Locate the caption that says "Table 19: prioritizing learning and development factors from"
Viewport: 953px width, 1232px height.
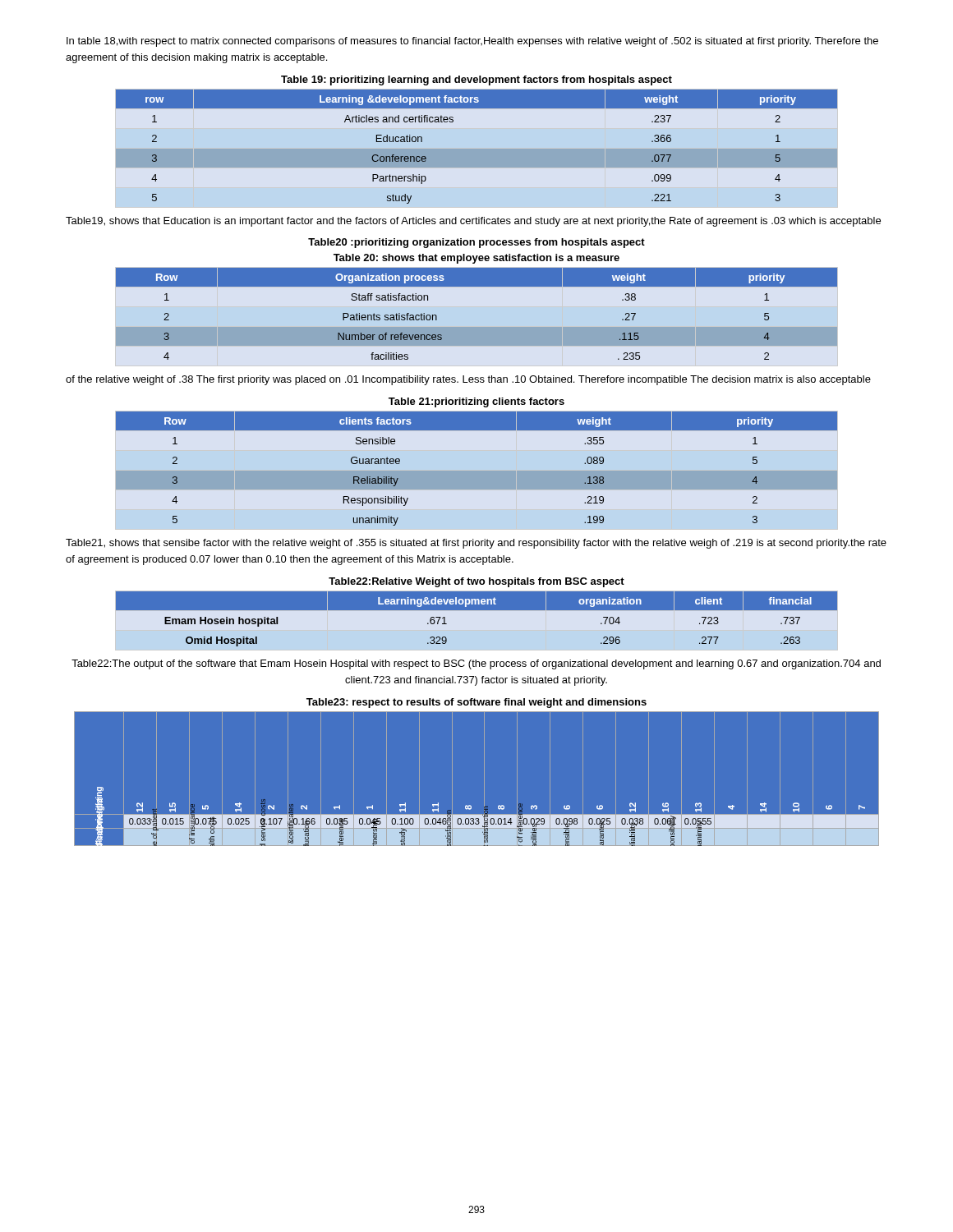tap(476, 79)
